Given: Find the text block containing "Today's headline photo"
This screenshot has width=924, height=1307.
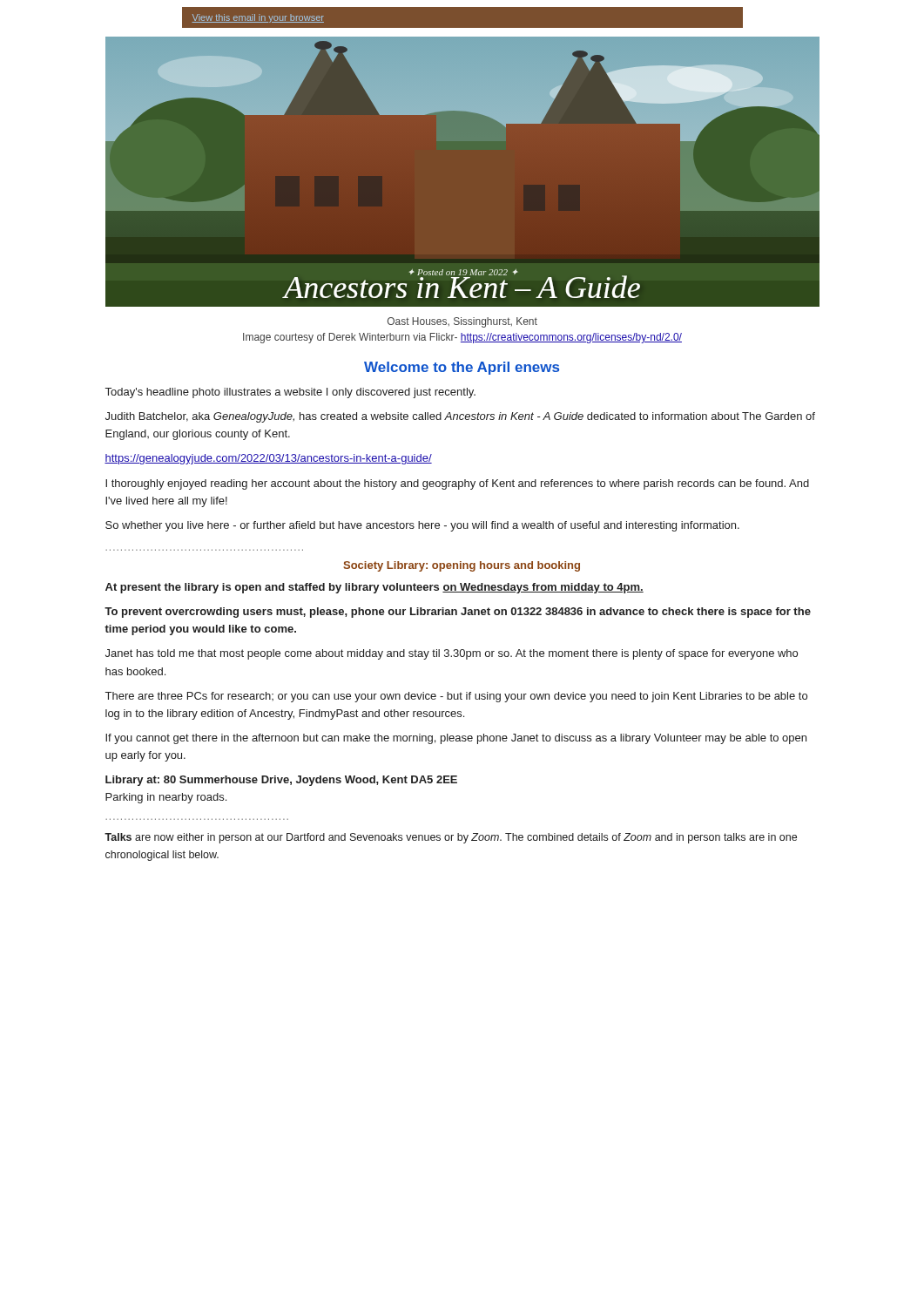Looking at the screenshot, I should pos(291,392).
